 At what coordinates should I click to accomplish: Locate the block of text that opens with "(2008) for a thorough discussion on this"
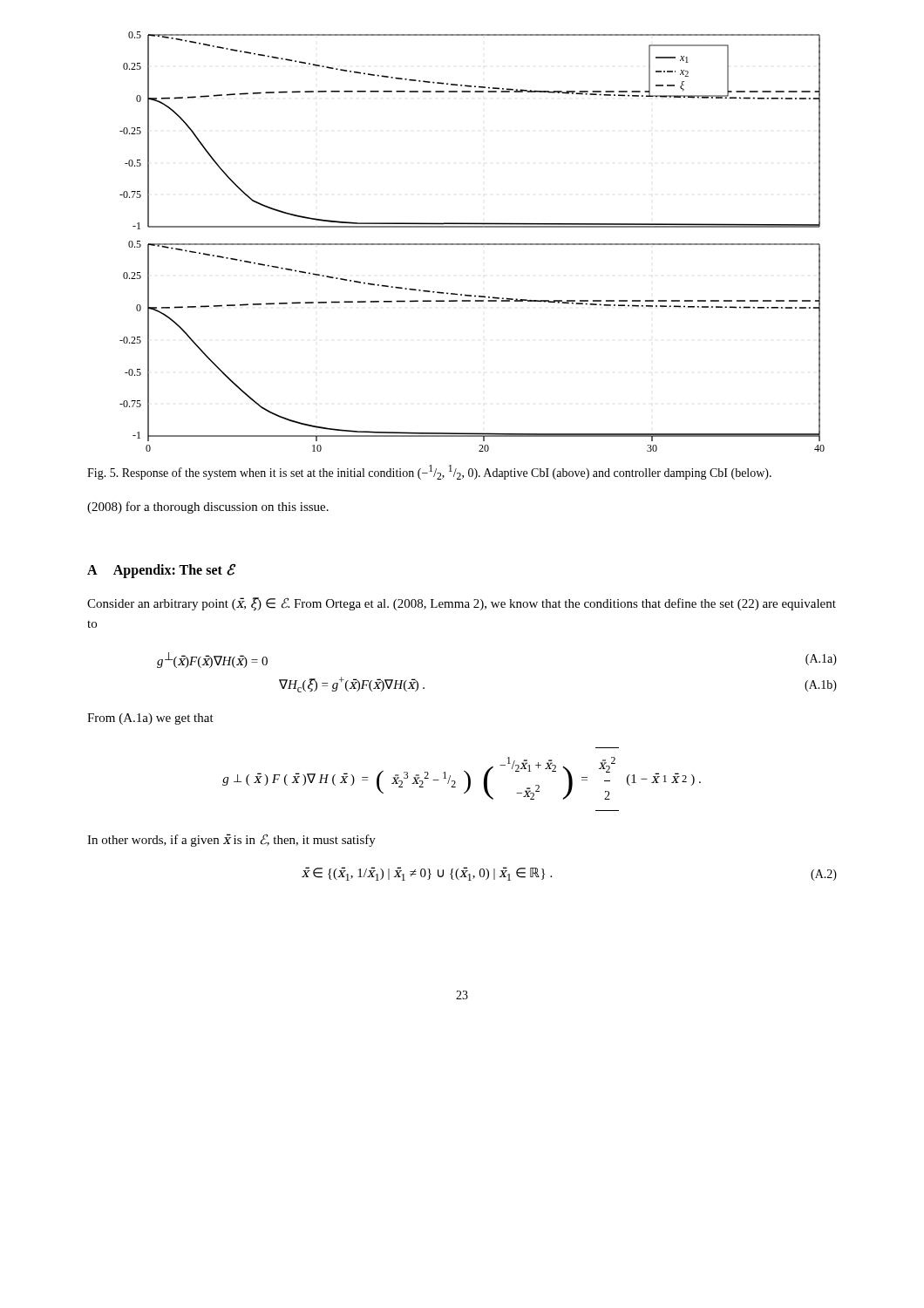[x=208, y=507]
